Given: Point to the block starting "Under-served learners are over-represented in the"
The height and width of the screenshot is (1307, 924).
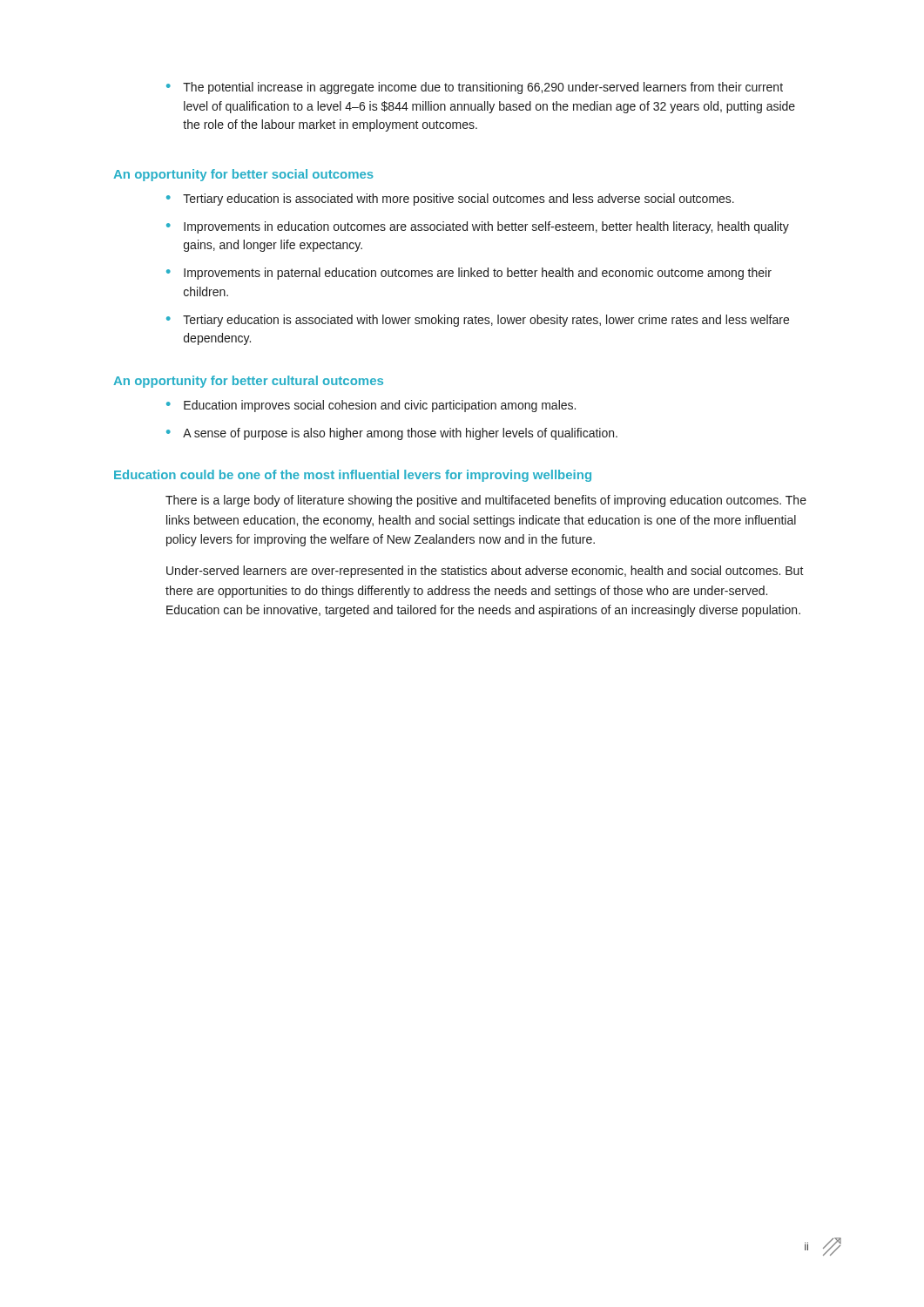Looking at the screenshot, I should coord(484,591).
